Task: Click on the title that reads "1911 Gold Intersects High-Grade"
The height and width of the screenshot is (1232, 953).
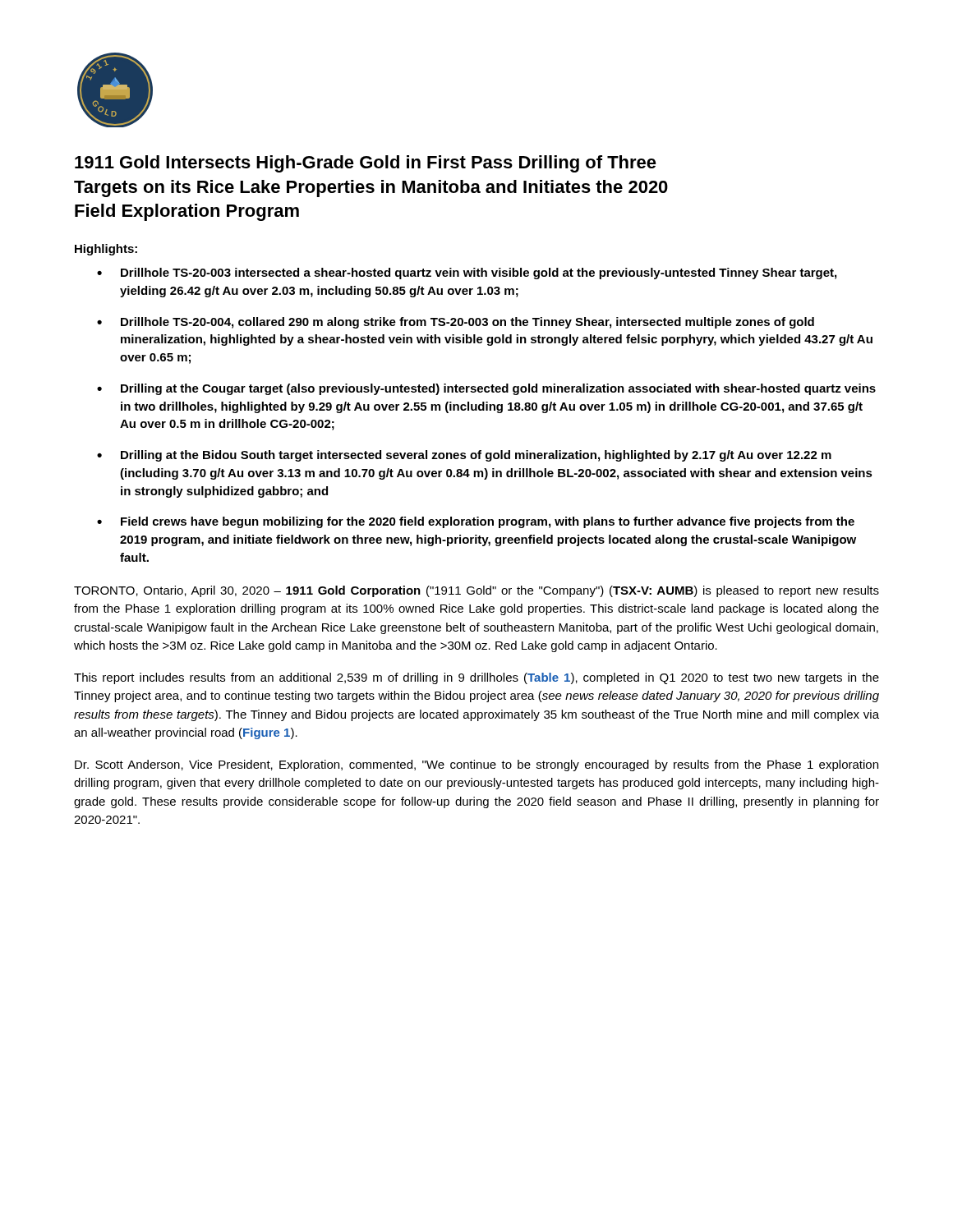Action: point(476,187)
